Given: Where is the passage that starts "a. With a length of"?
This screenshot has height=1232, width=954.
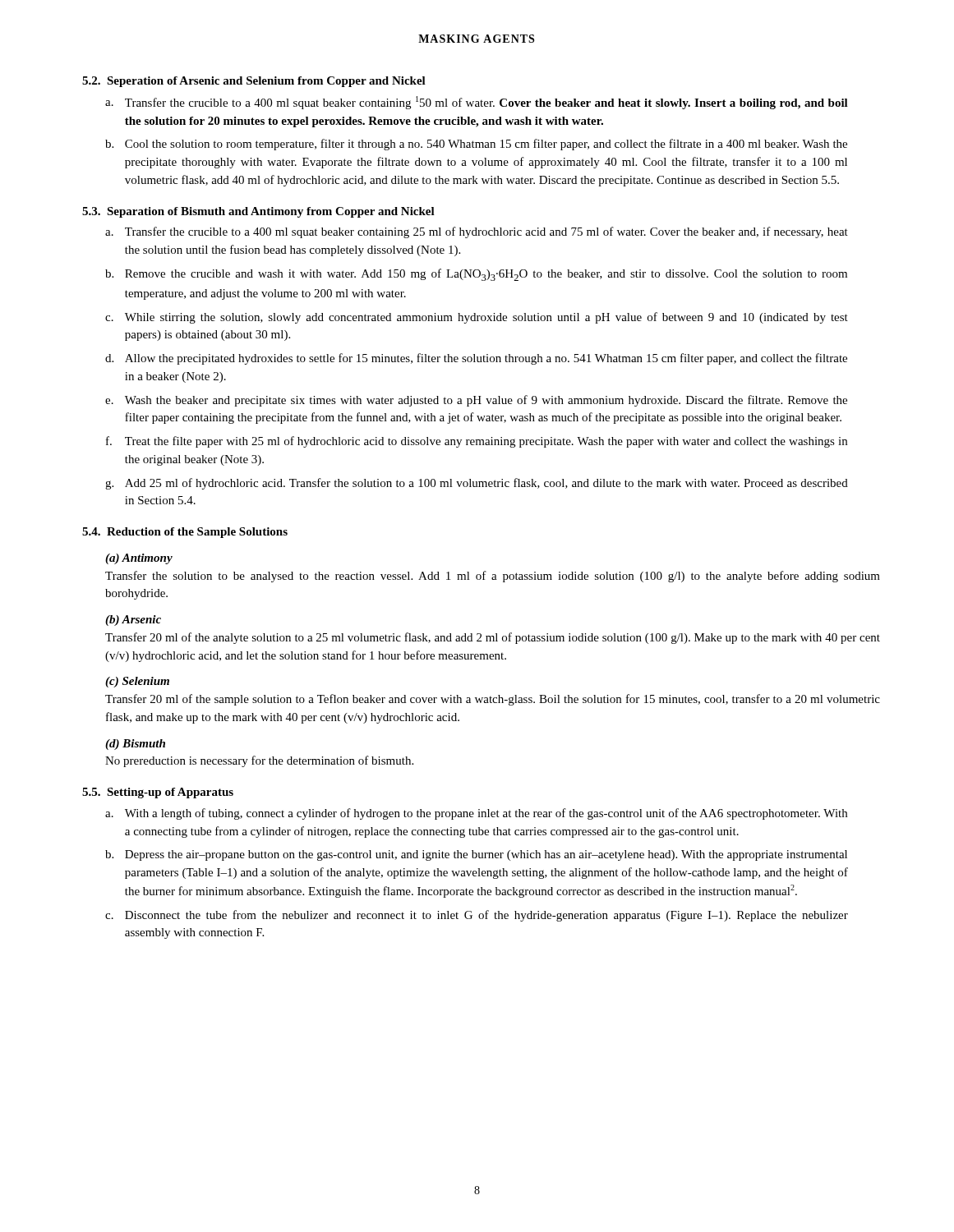Looking at the screenshot, I should coord(476,823).
